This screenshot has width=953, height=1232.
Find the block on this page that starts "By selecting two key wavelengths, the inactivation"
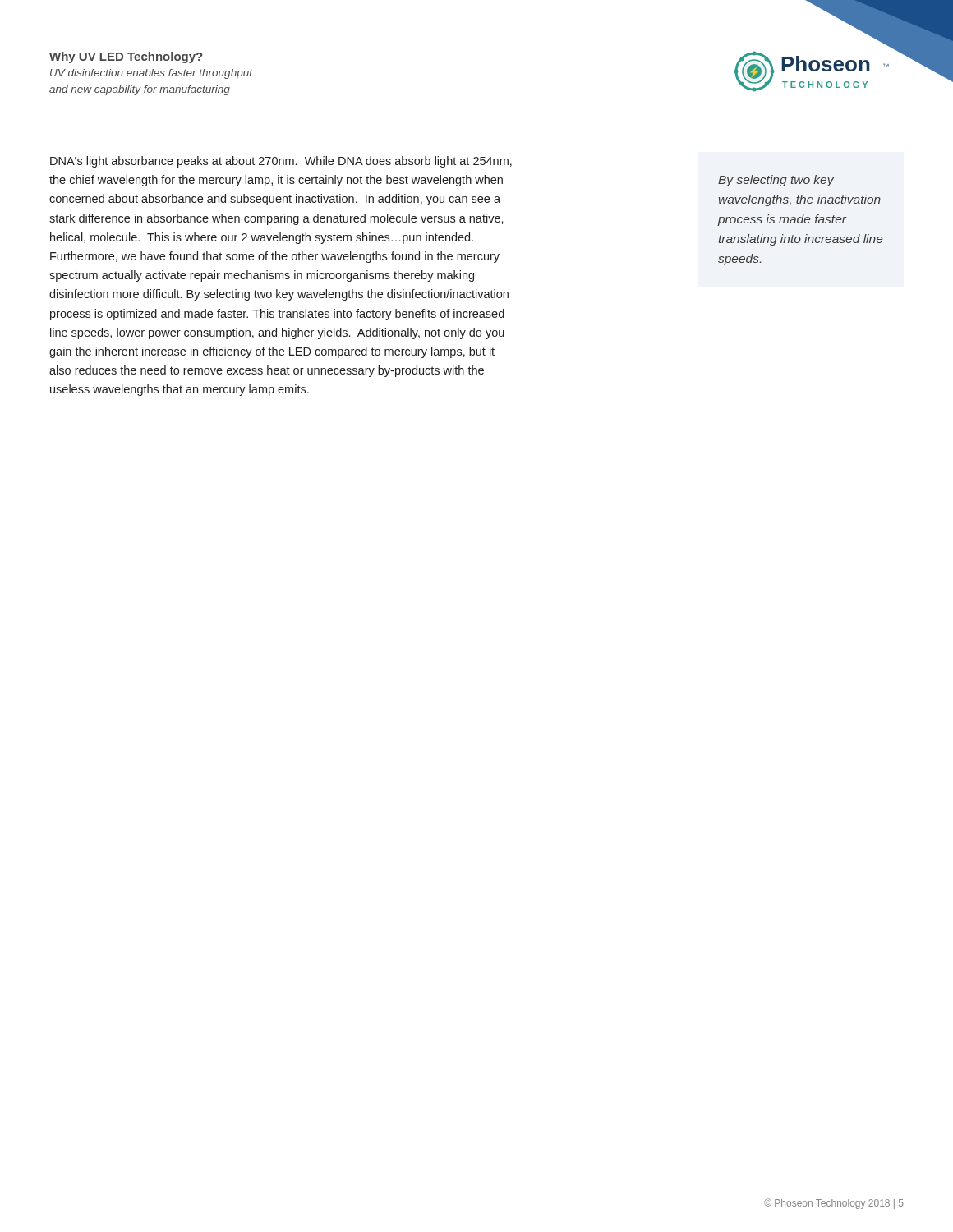(x=801, y=219)
